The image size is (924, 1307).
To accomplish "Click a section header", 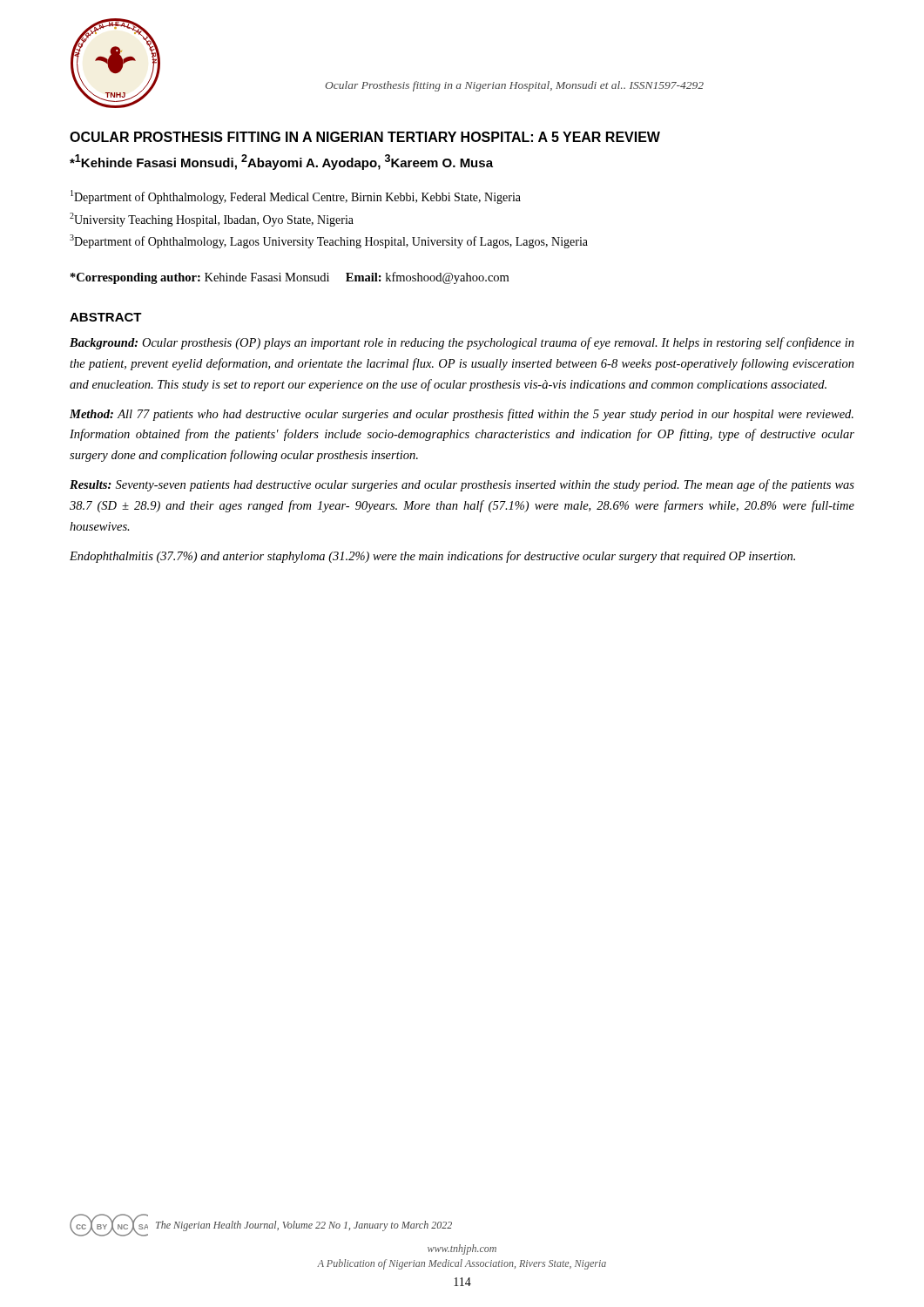I will (106, 316).
